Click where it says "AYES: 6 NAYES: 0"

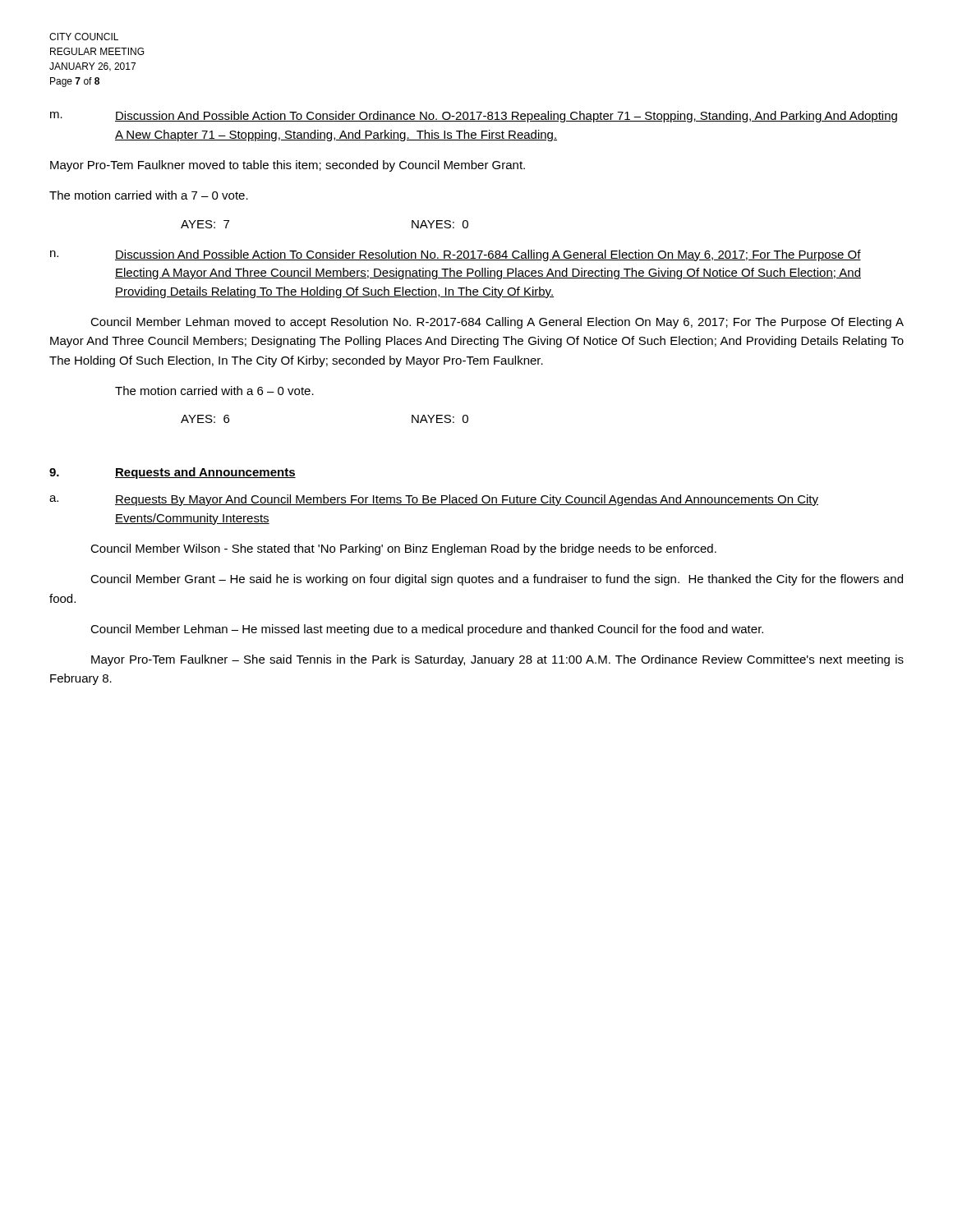click(411, 418)
